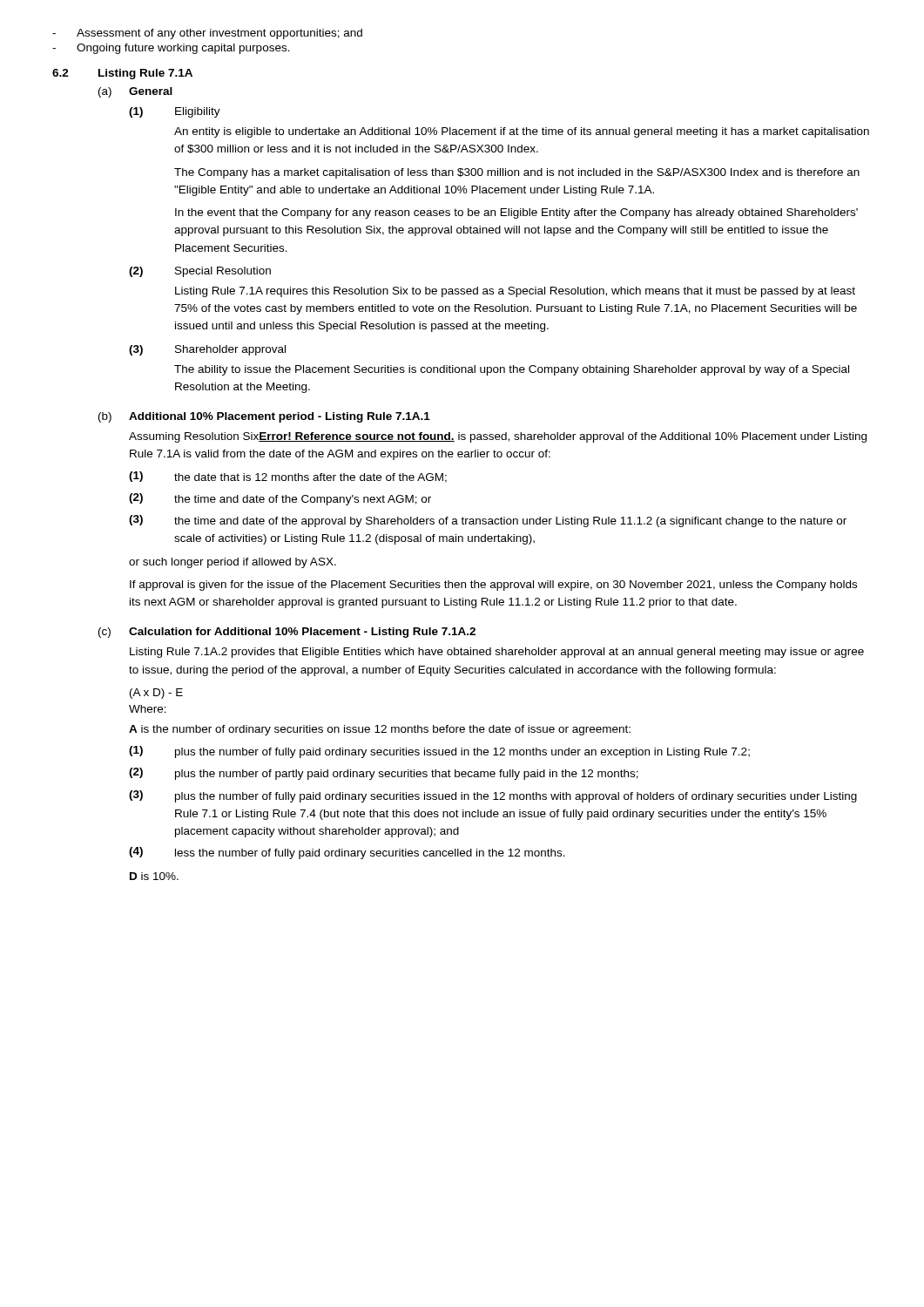Navigate to the text block starting "The ability to issue the Placement Securities is"
The image size is (924, 1307).
pos(512,377)
